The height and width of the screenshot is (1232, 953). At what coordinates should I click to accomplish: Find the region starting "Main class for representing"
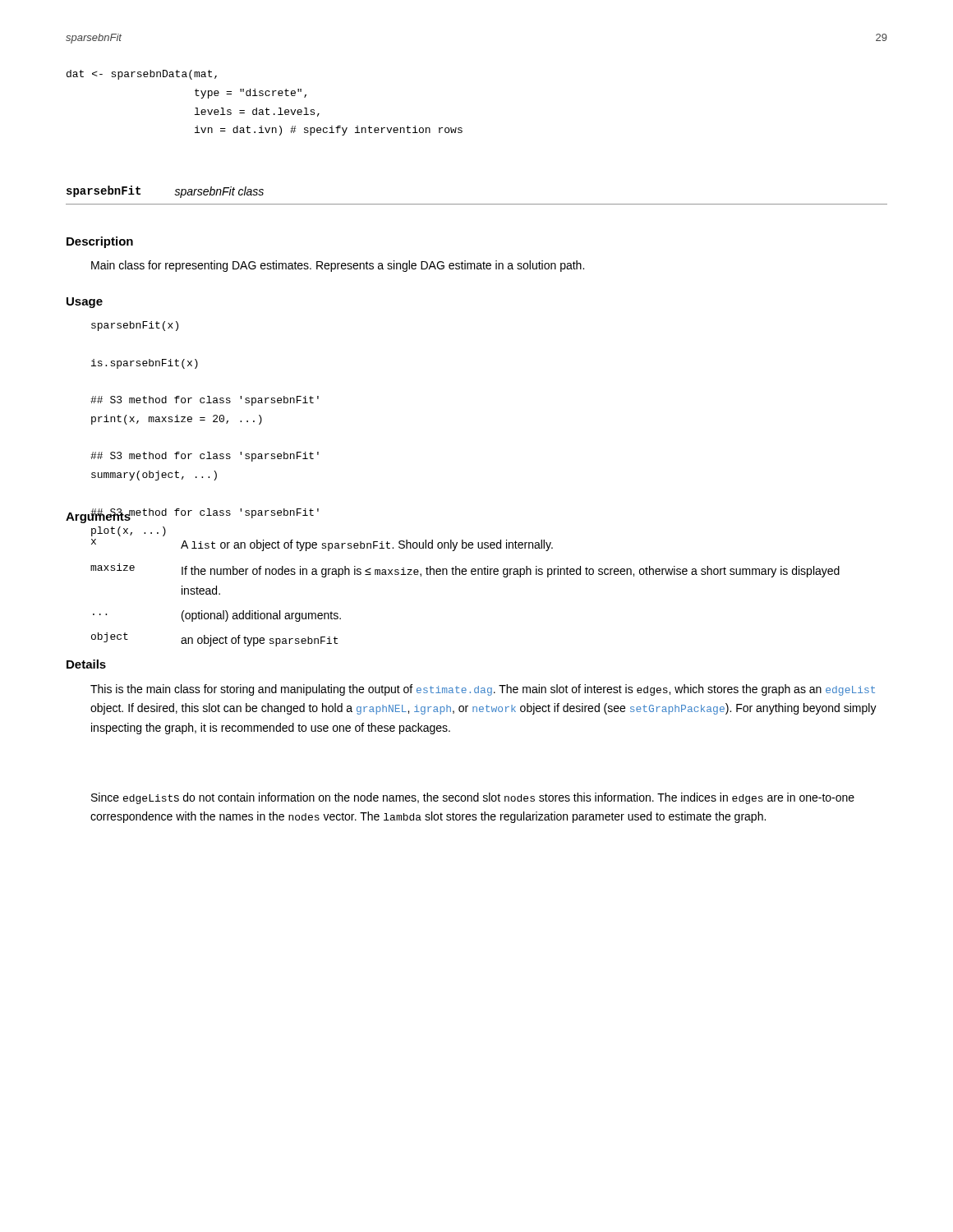pyautogui.click(x=338, y=265)
